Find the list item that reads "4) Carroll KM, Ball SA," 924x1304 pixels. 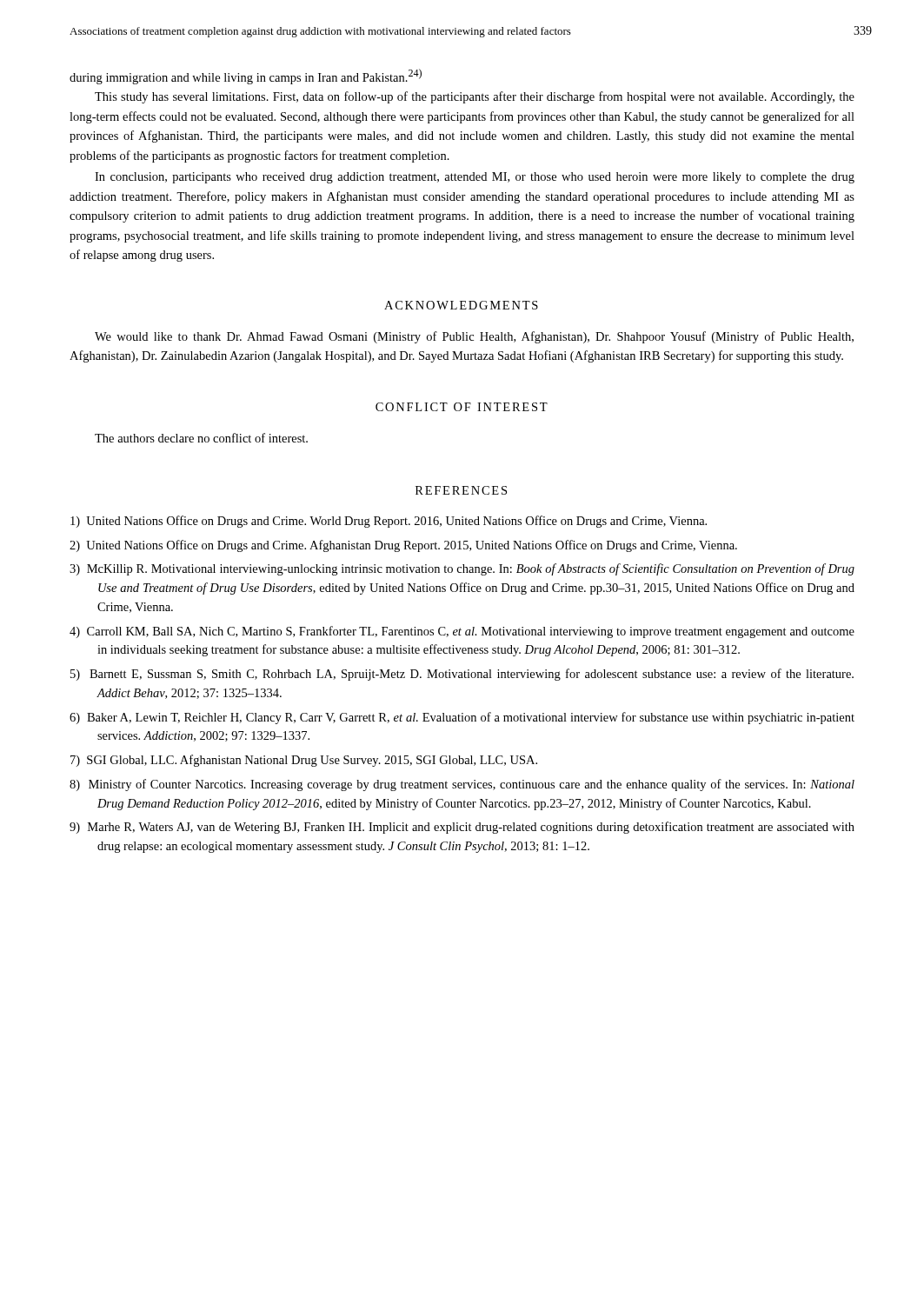coord(462,640)
